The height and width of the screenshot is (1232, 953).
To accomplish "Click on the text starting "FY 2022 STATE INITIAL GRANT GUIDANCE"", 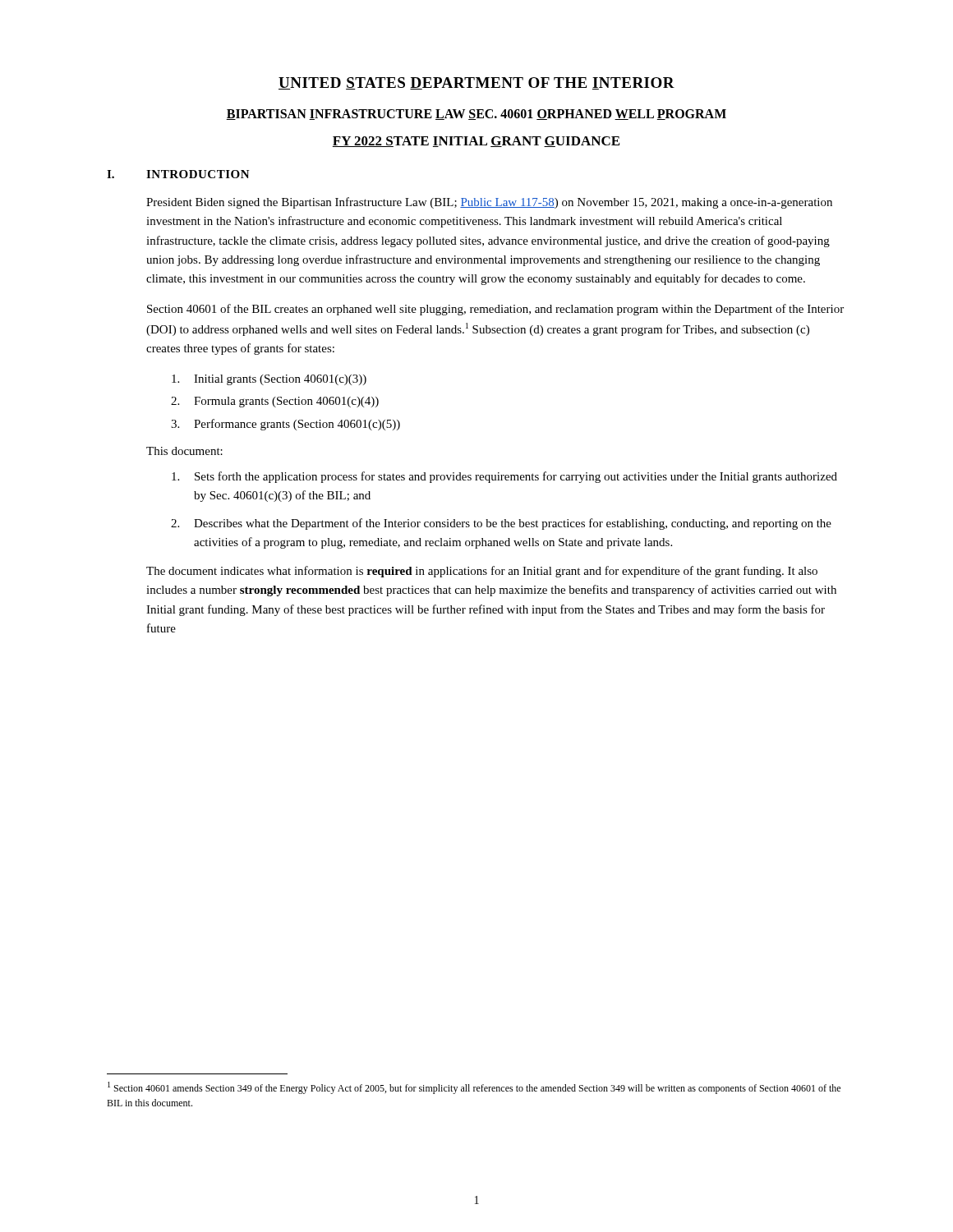I will click(476, 141).
